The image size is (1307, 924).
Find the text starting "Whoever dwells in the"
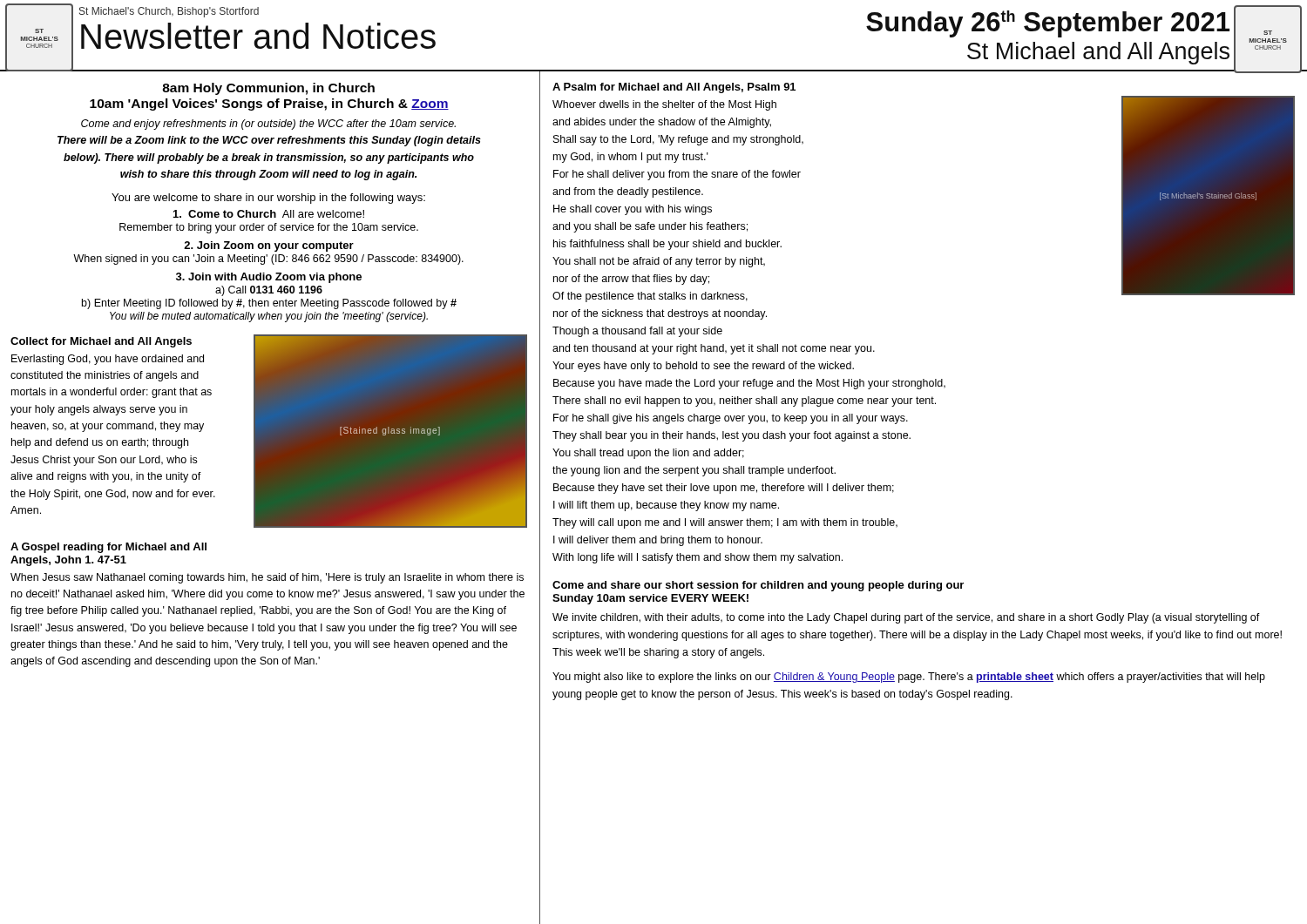tap(664, 105)
